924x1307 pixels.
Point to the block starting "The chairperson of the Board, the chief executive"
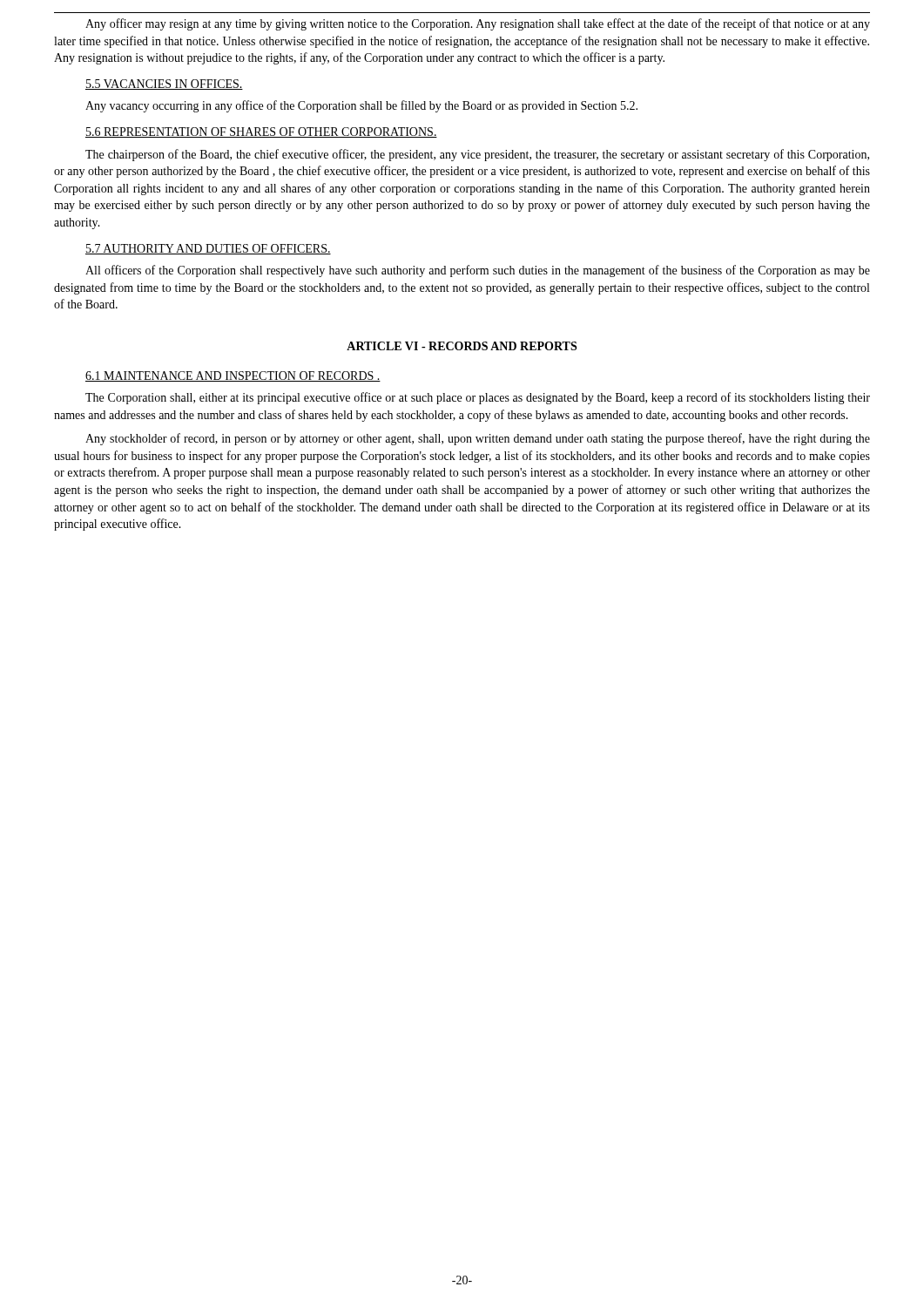(462, 189)
